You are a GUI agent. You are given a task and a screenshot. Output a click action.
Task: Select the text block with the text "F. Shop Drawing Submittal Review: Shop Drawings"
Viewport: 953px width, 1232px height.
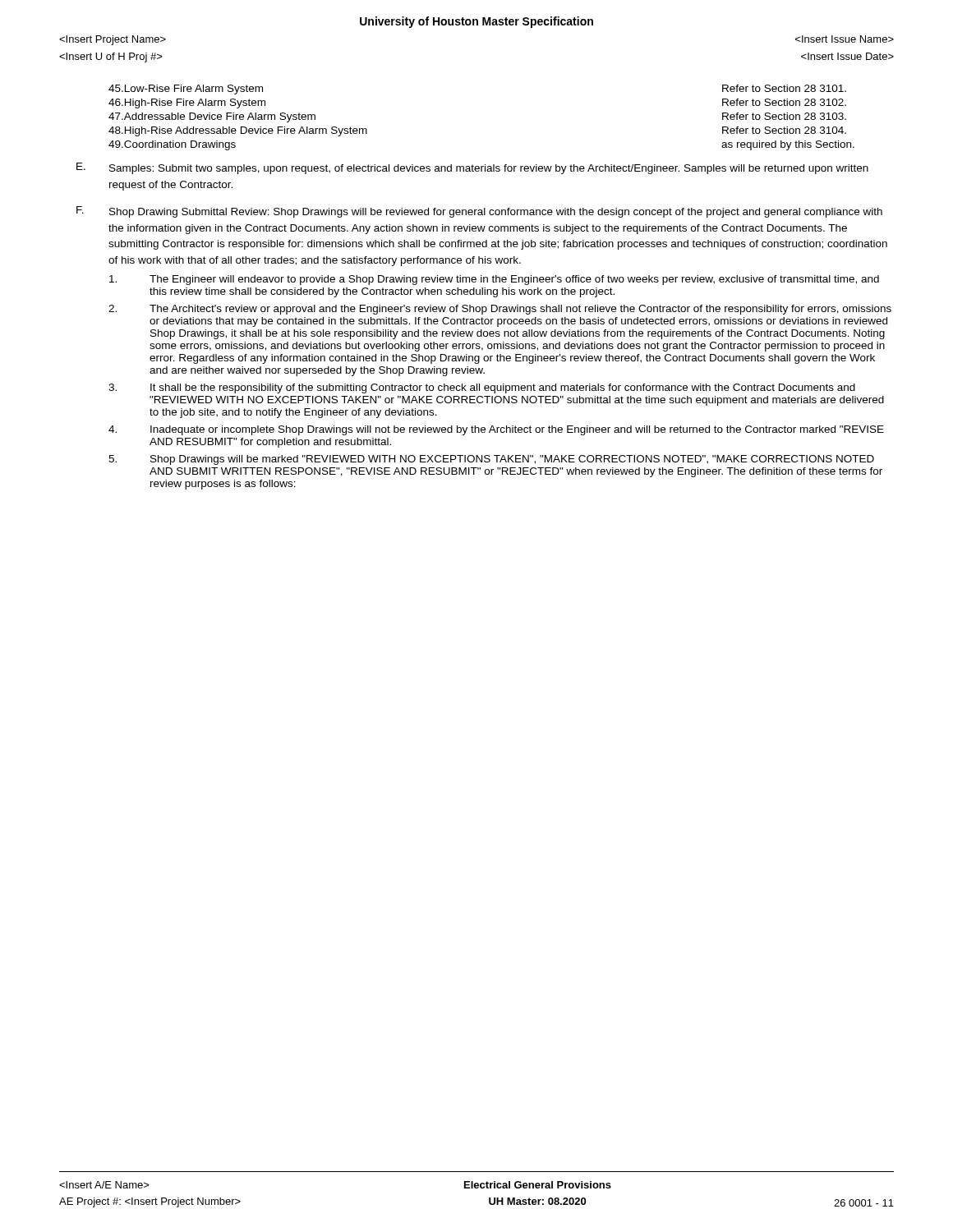[x=476, y=349]
